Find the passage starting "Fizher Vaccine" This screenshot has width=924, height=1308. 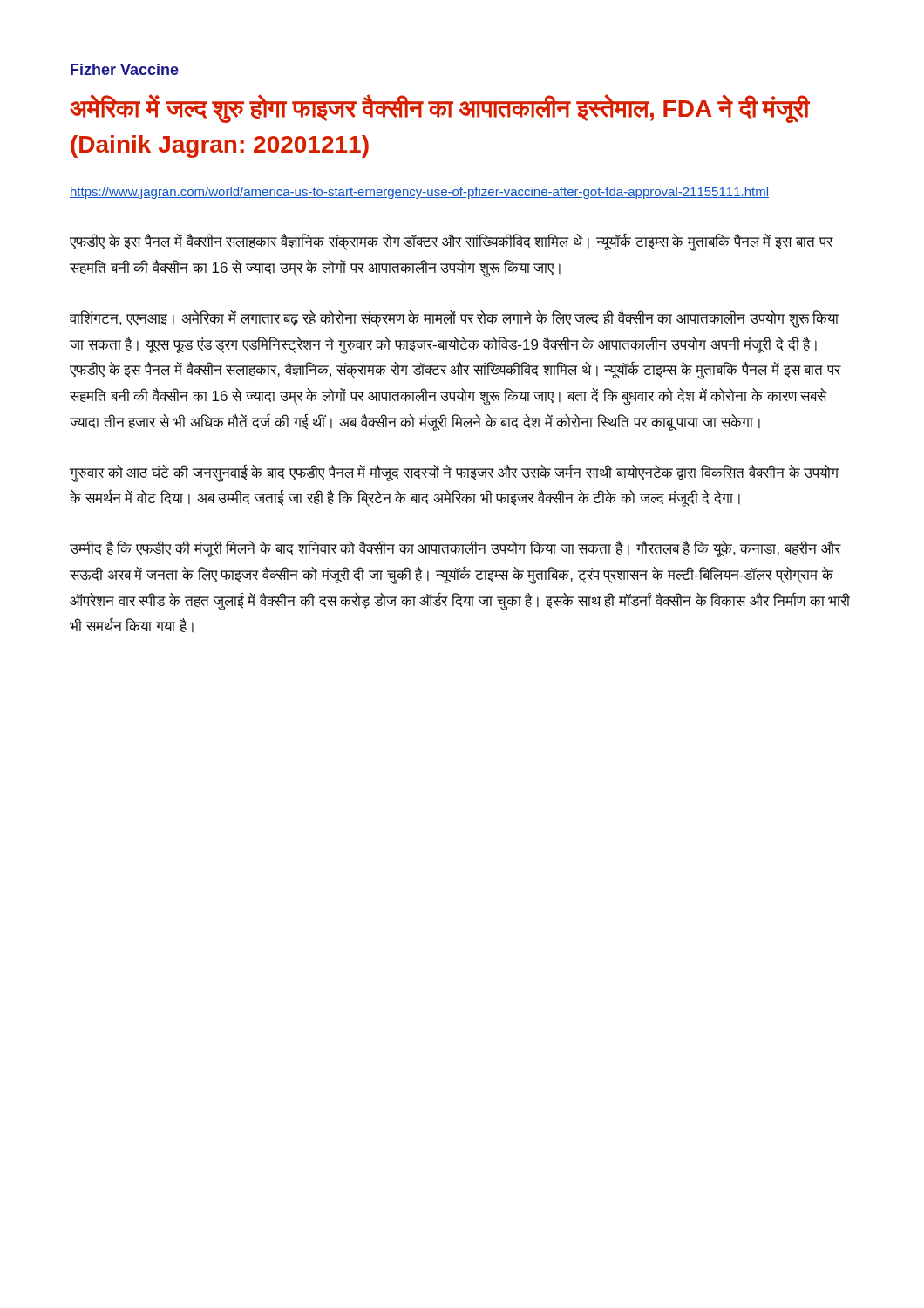tap(124, 70)
